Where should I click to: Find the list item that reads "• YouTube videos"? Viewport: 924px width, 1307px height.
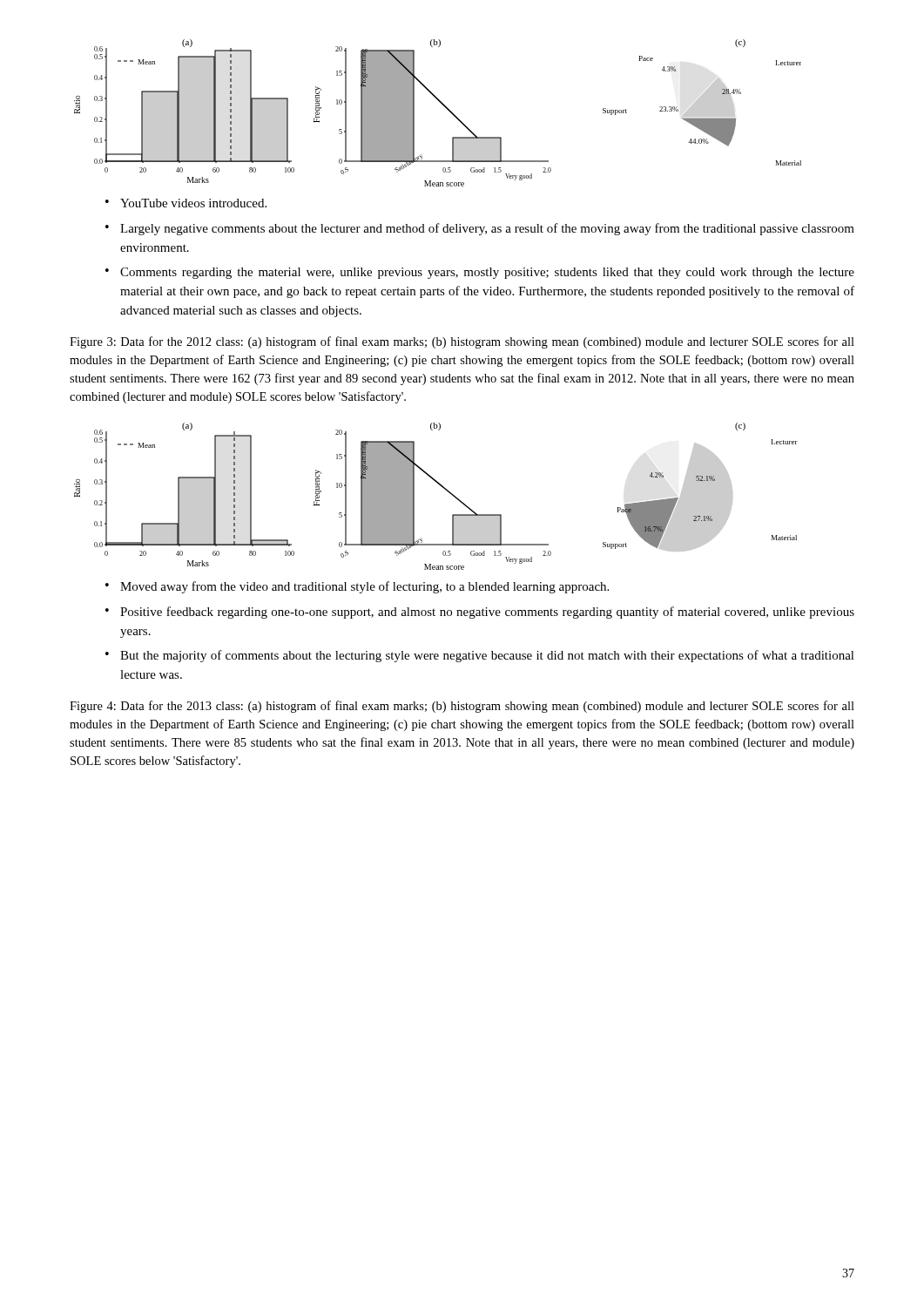[186, 204]
